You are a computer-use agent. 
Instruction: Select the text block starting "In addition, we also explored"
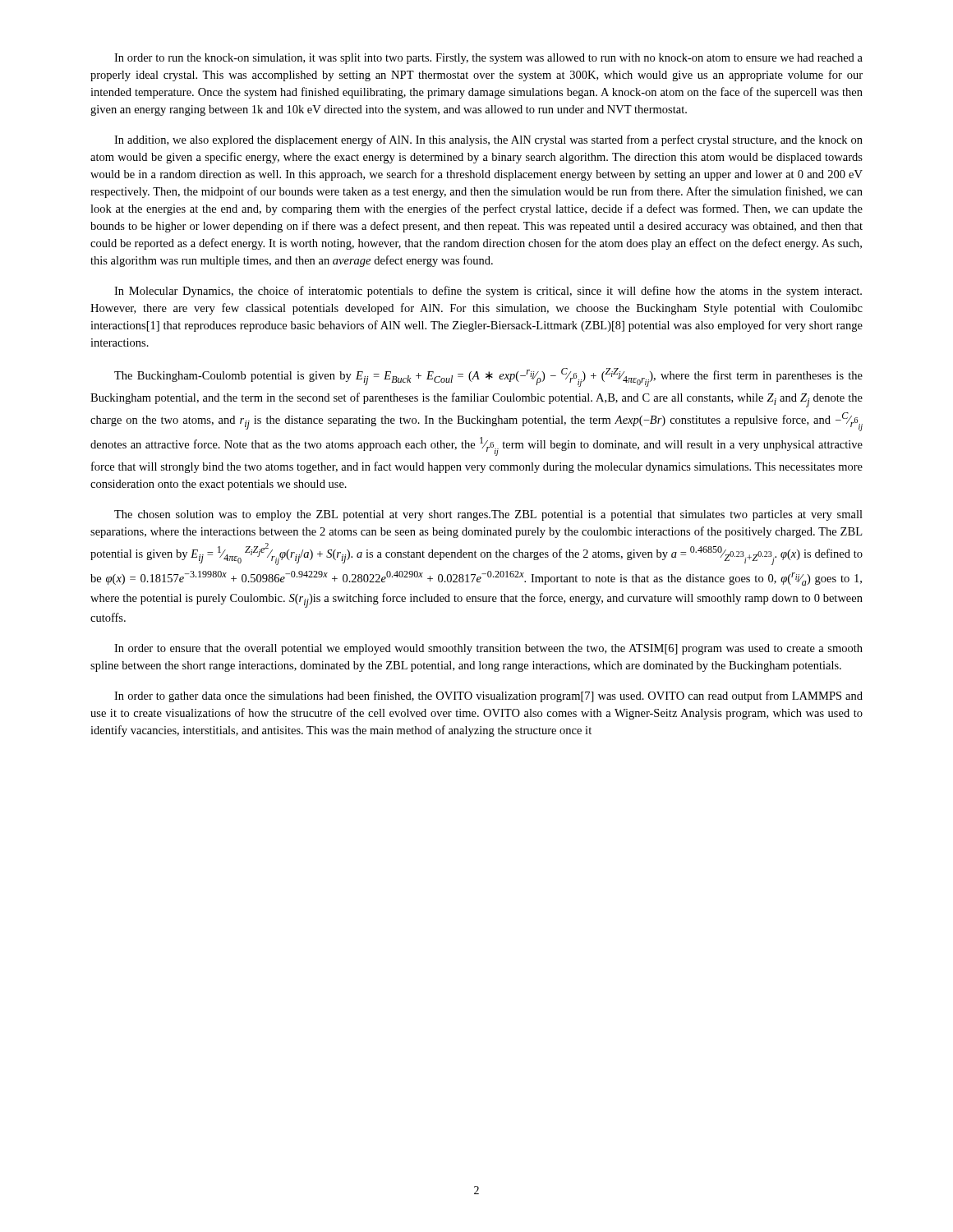tap(476, 200)
